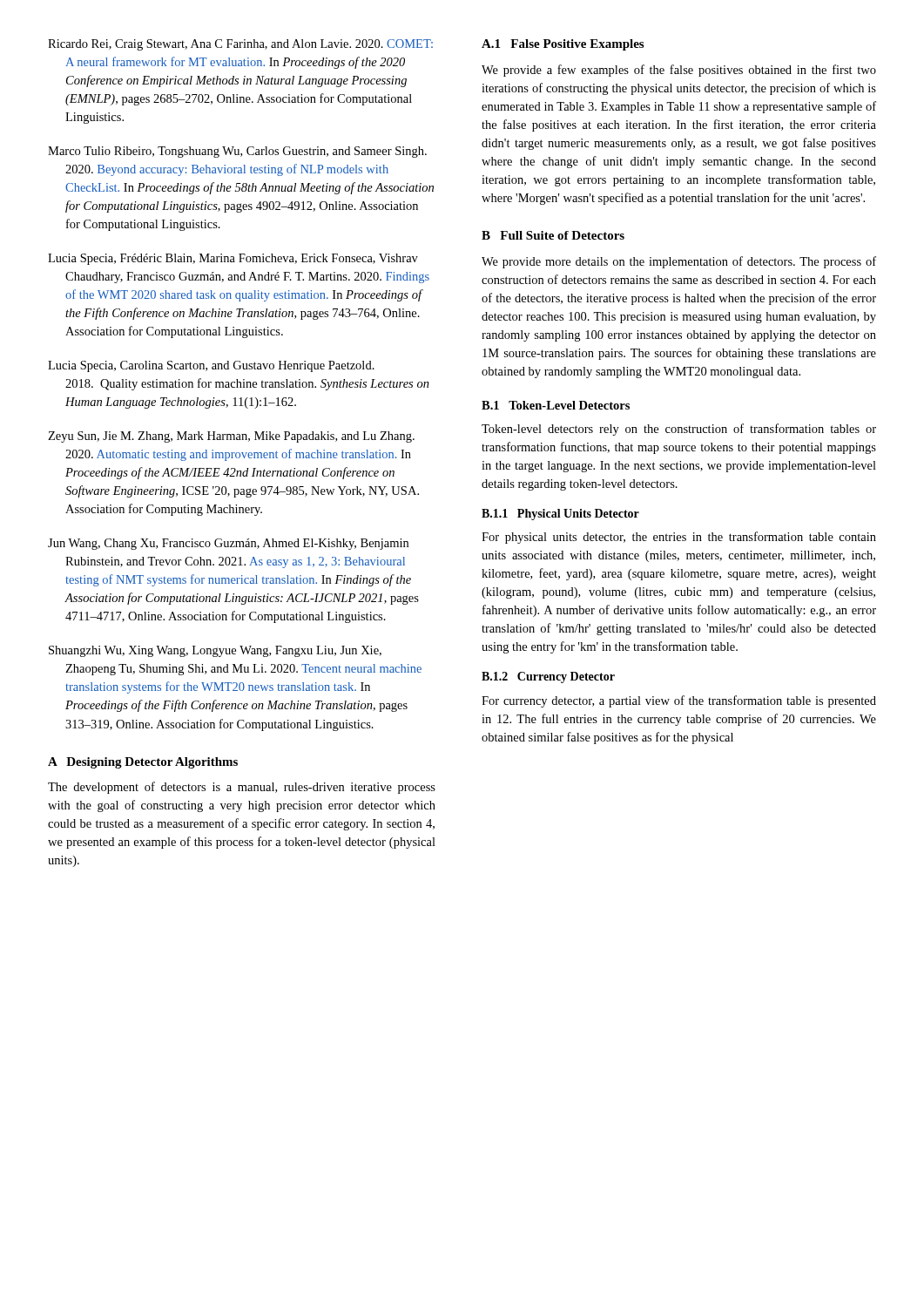Image resolution: width=924 pixels, height=1307 pixels.
Task: Find the passage starting "For currency detector, a"
Action: click(679, 718)
